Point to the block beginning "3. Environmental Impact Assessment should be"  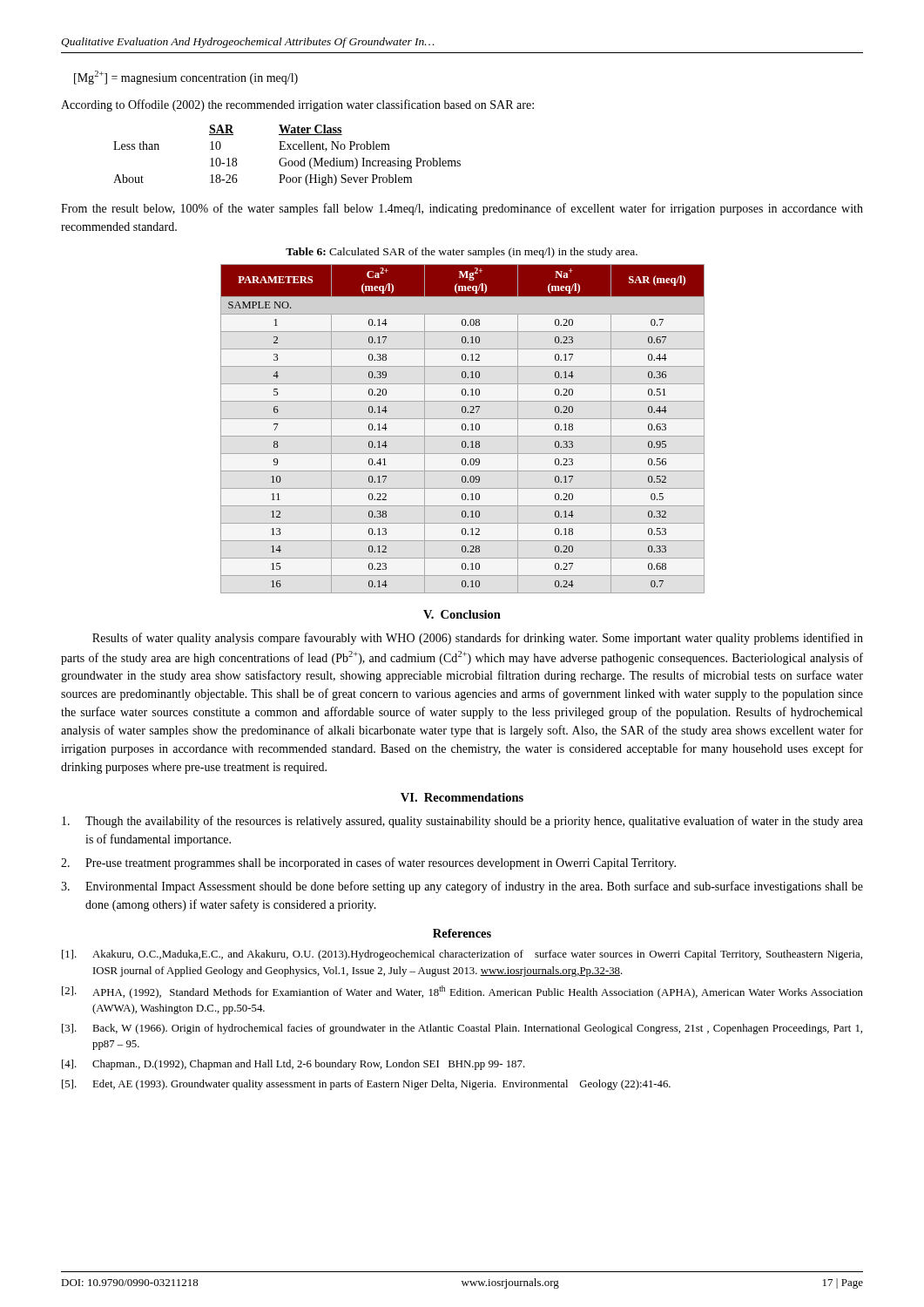462,896
